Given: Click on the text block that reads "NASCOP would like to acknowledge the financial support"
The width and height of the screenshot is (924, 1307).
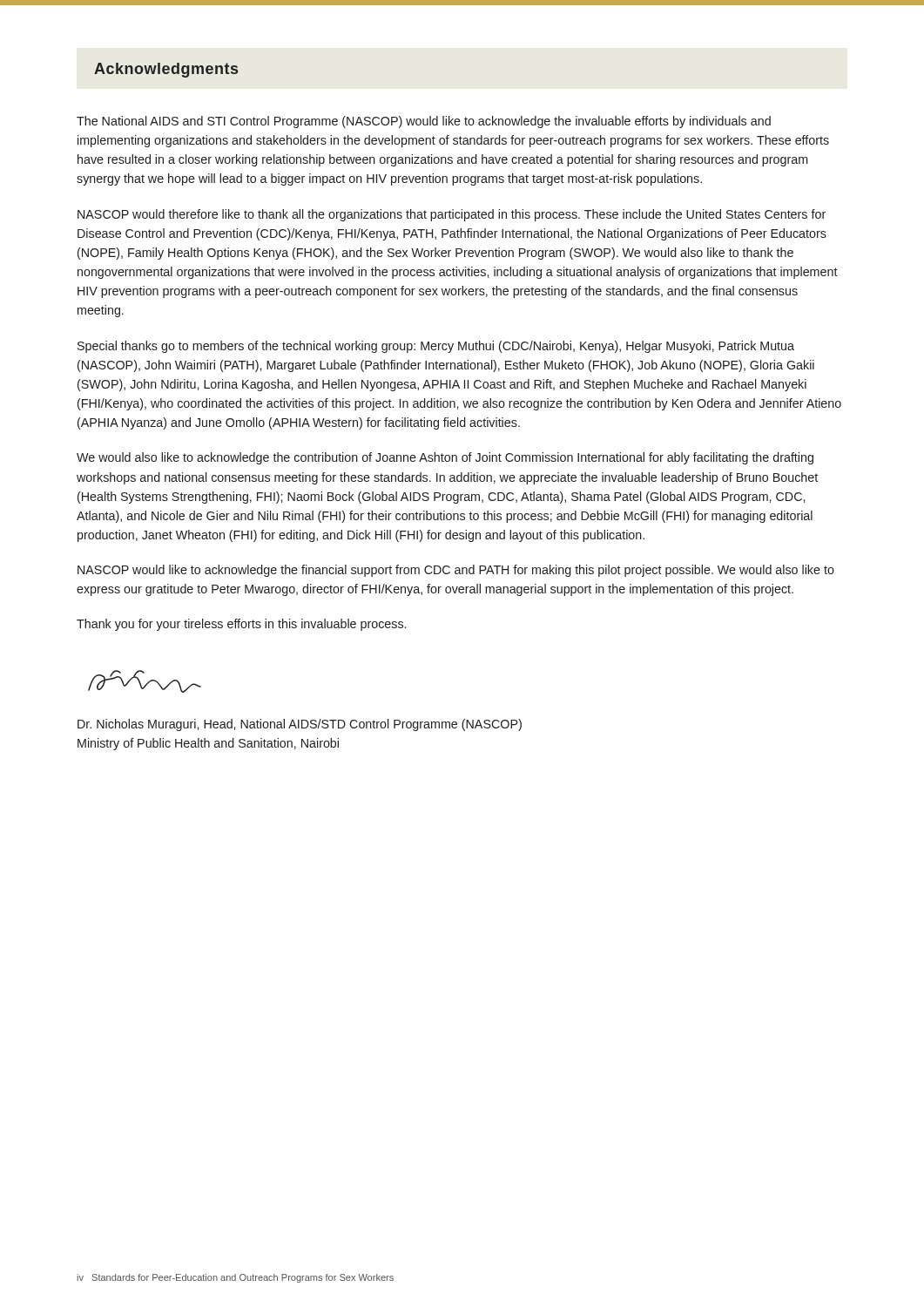Looking at the screenshot, I should (455, 580).
